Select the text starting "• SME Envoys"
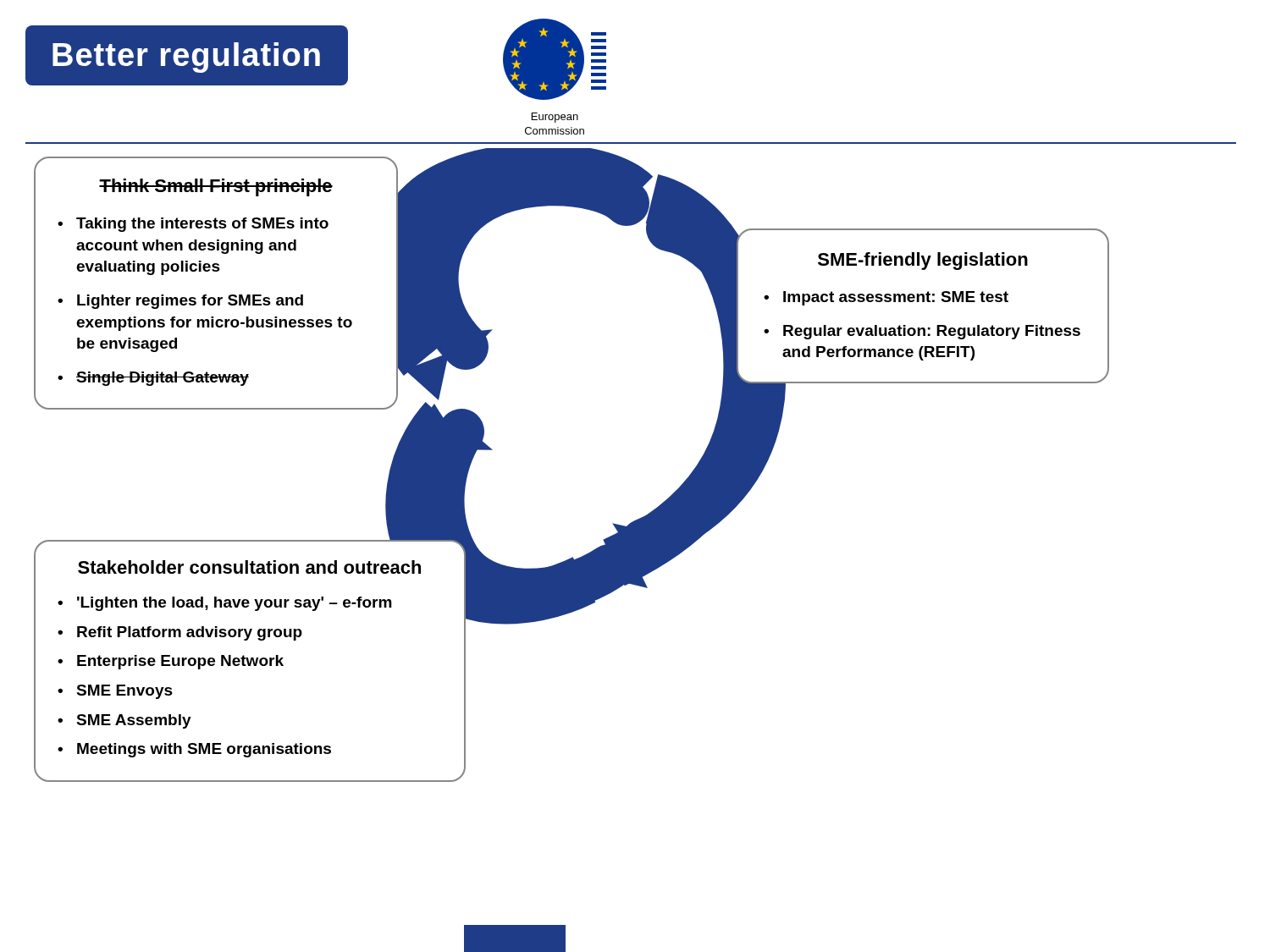The image size is (1270, 952). (115, 691)
